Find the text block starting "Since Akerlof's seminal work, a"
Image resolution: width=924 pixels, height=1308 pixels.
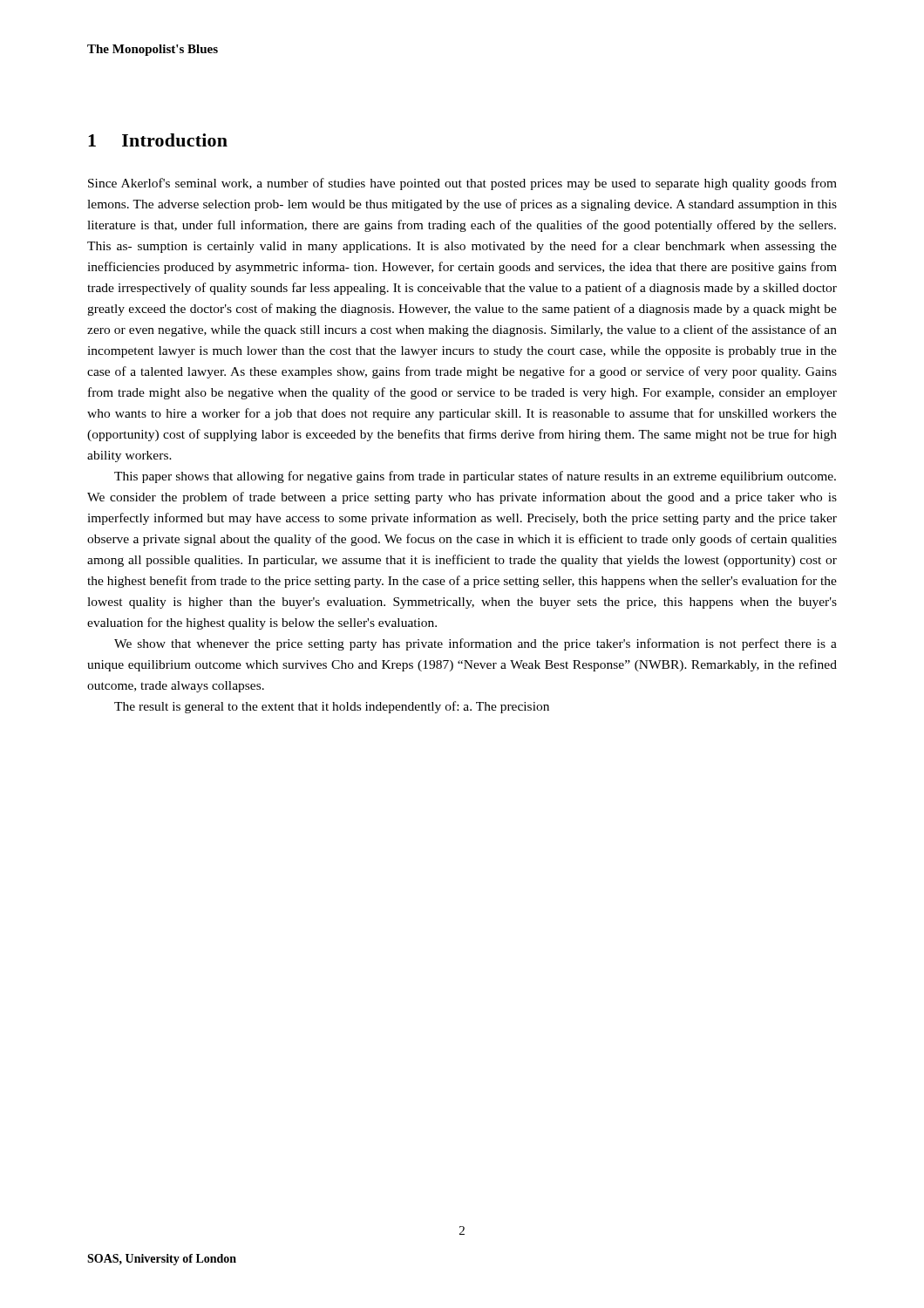pyautogui.click(x=462, y=445)
